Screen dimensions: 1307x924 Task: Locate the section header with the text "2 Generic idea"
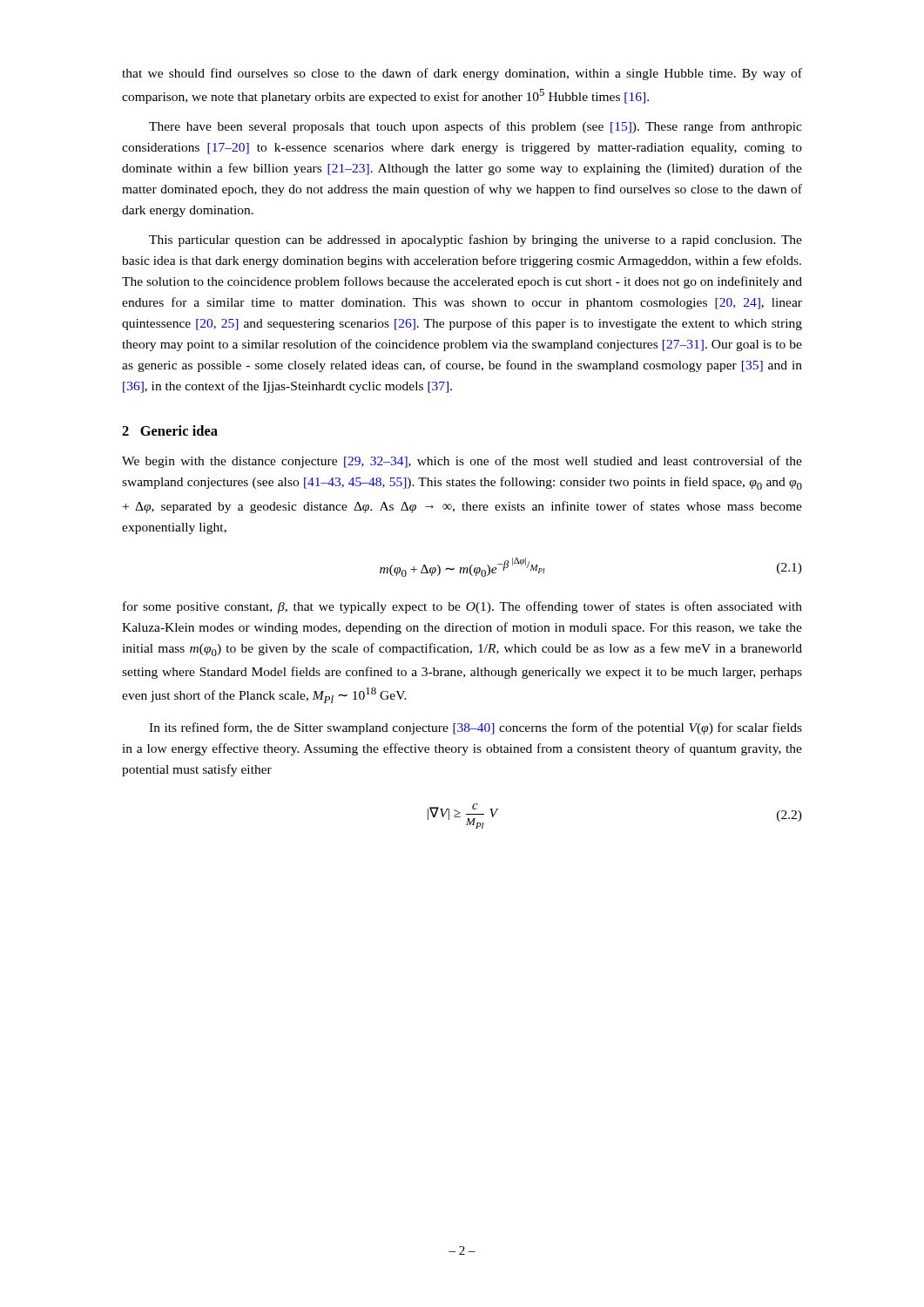pos(170,430)
